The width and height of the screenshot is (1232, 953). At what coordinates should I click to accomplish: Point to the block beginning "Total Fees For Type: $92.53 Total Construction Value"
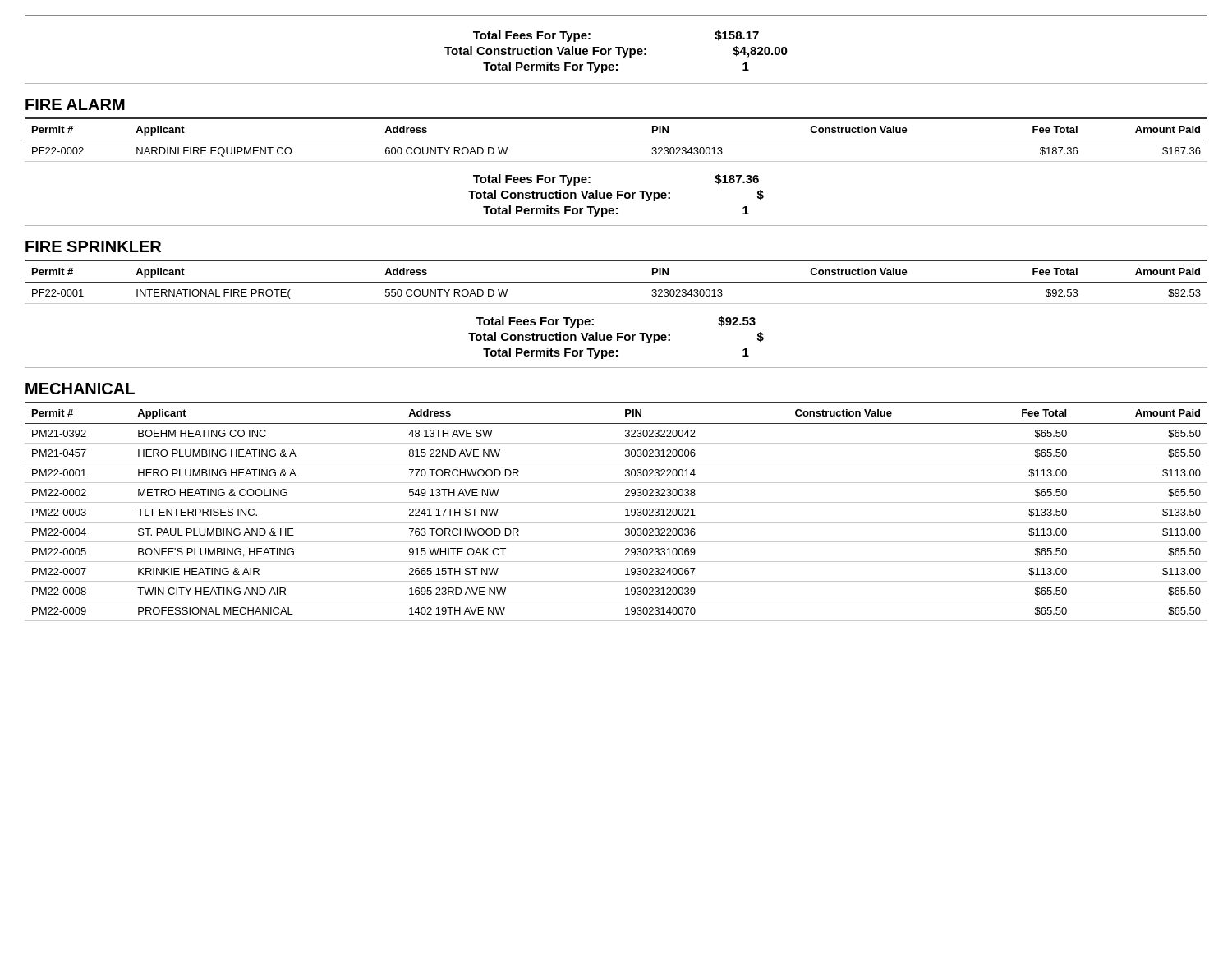[x=616, y=336]
